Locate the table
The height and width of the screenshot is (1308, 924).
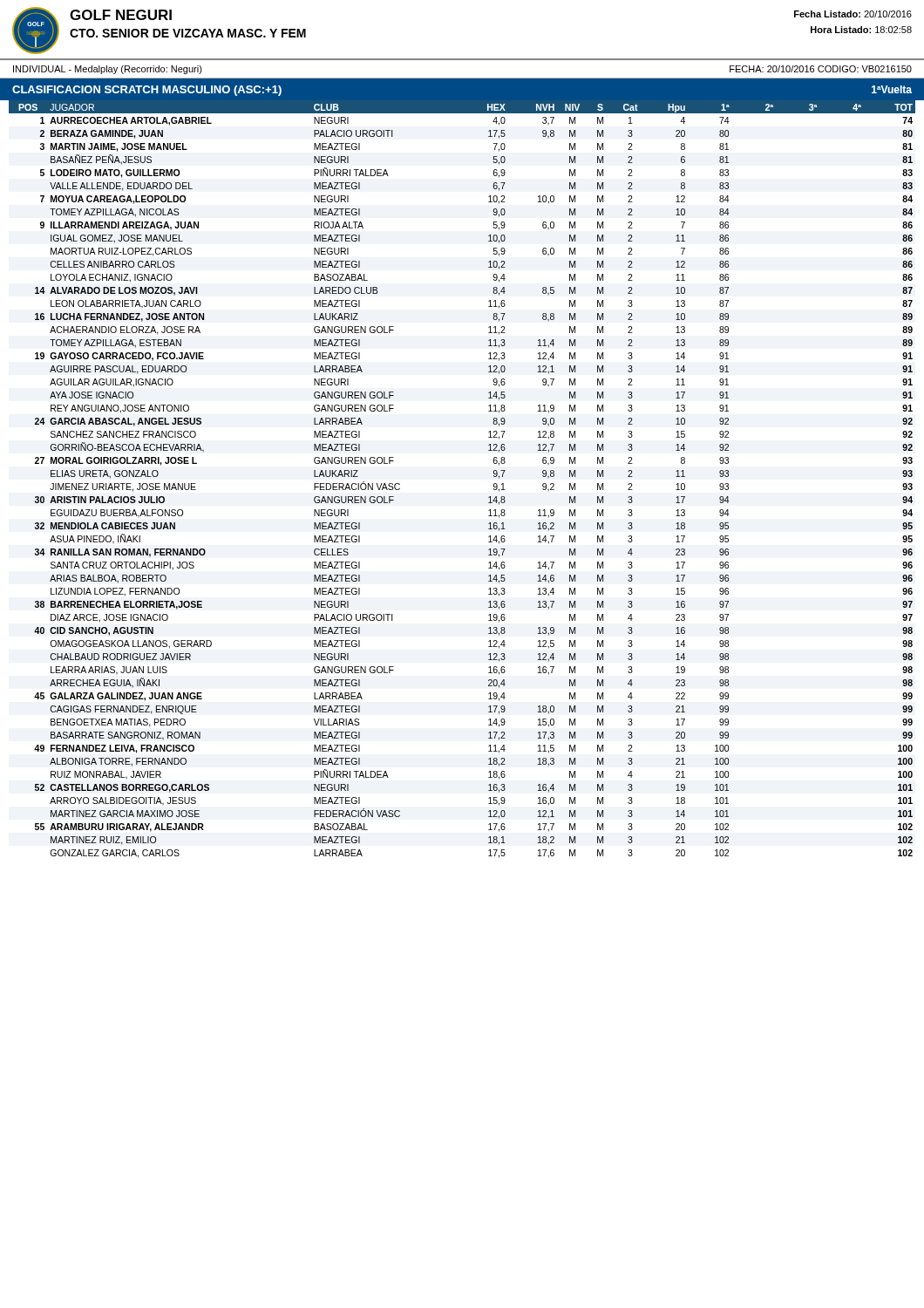pos(462,480)
